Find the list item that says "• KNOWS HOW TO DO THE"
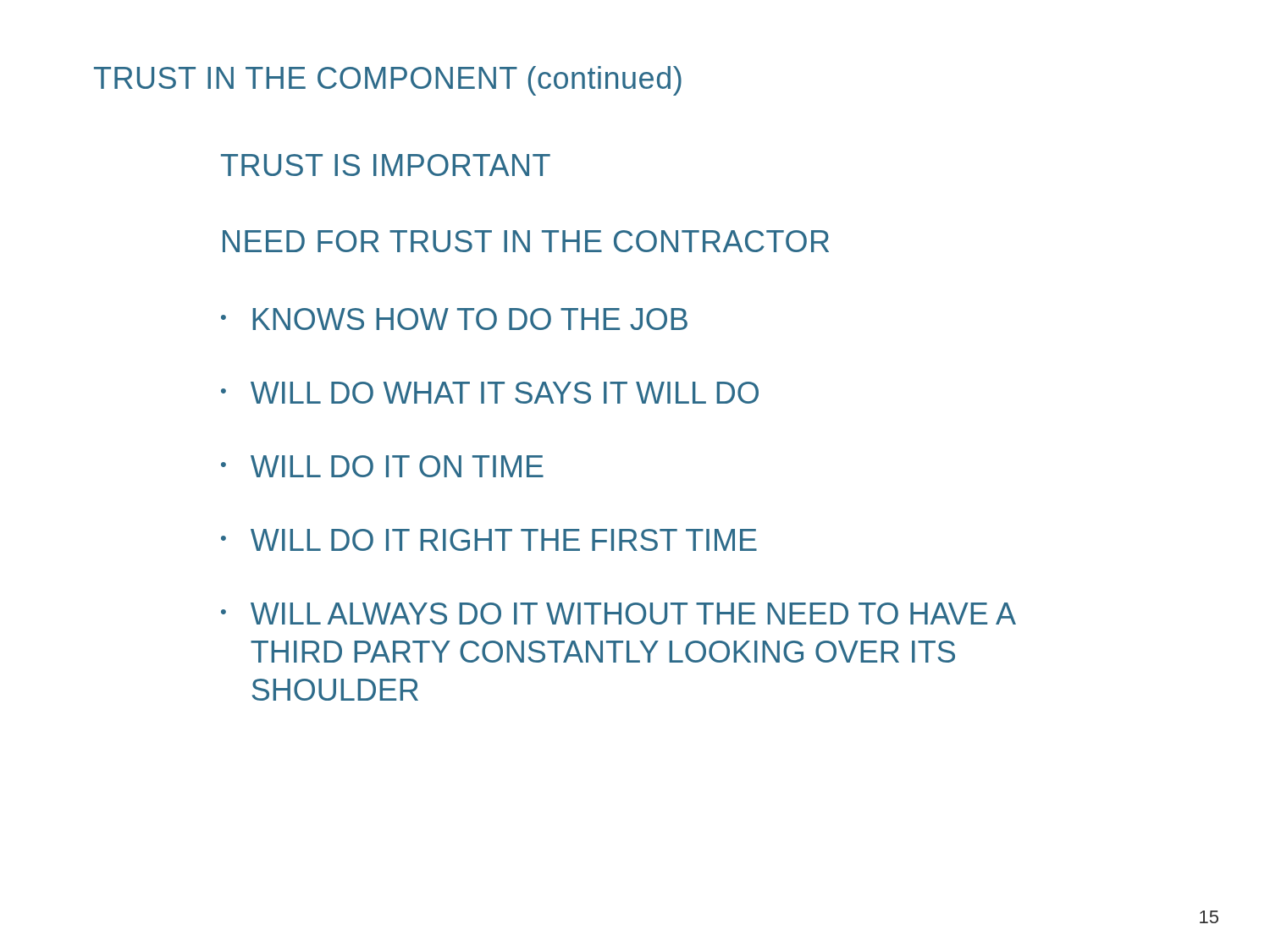The image size is (1270, 952). point(455,319)
